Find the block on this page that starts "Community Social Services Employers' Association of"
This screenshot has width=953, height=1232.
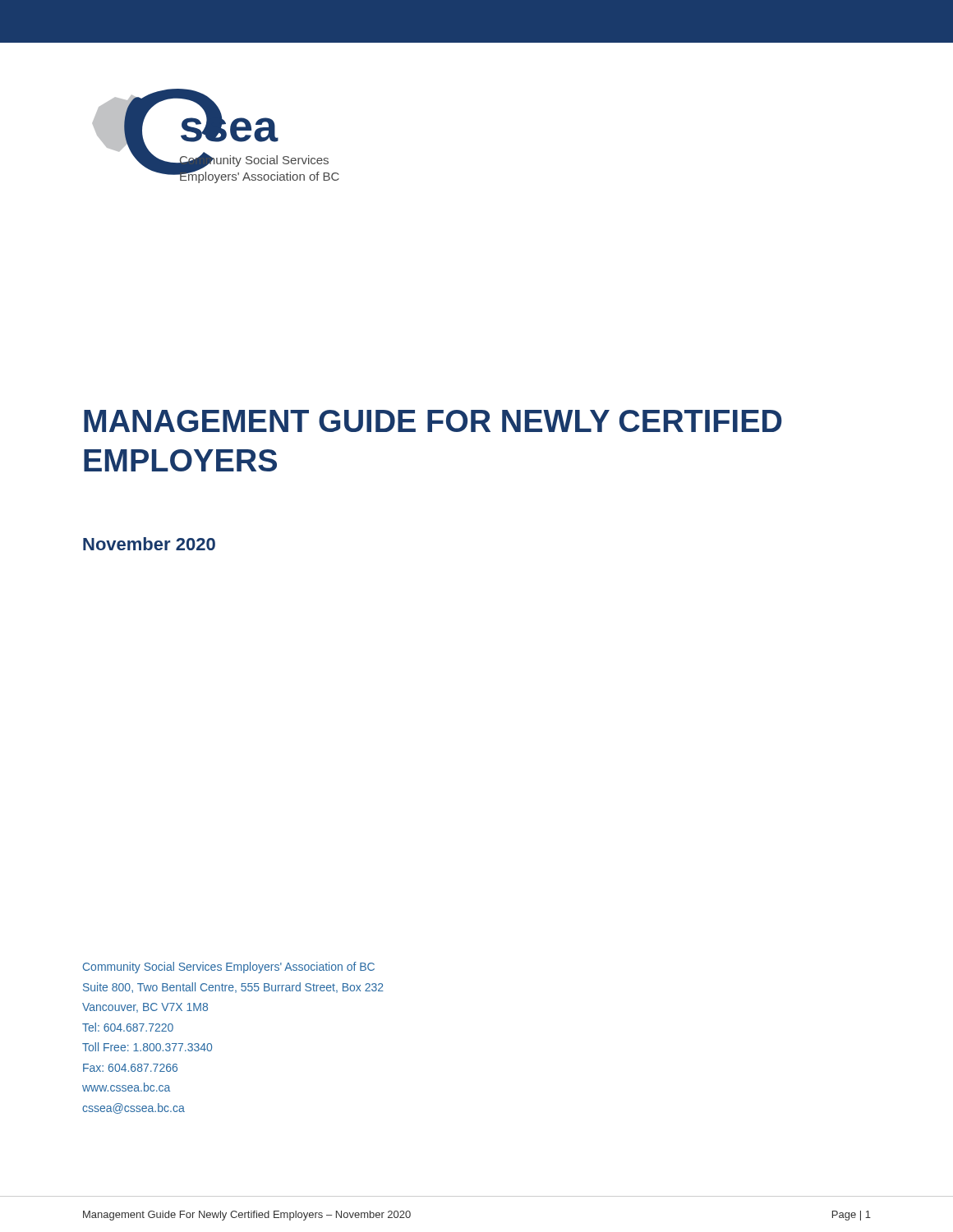[229, 968]
